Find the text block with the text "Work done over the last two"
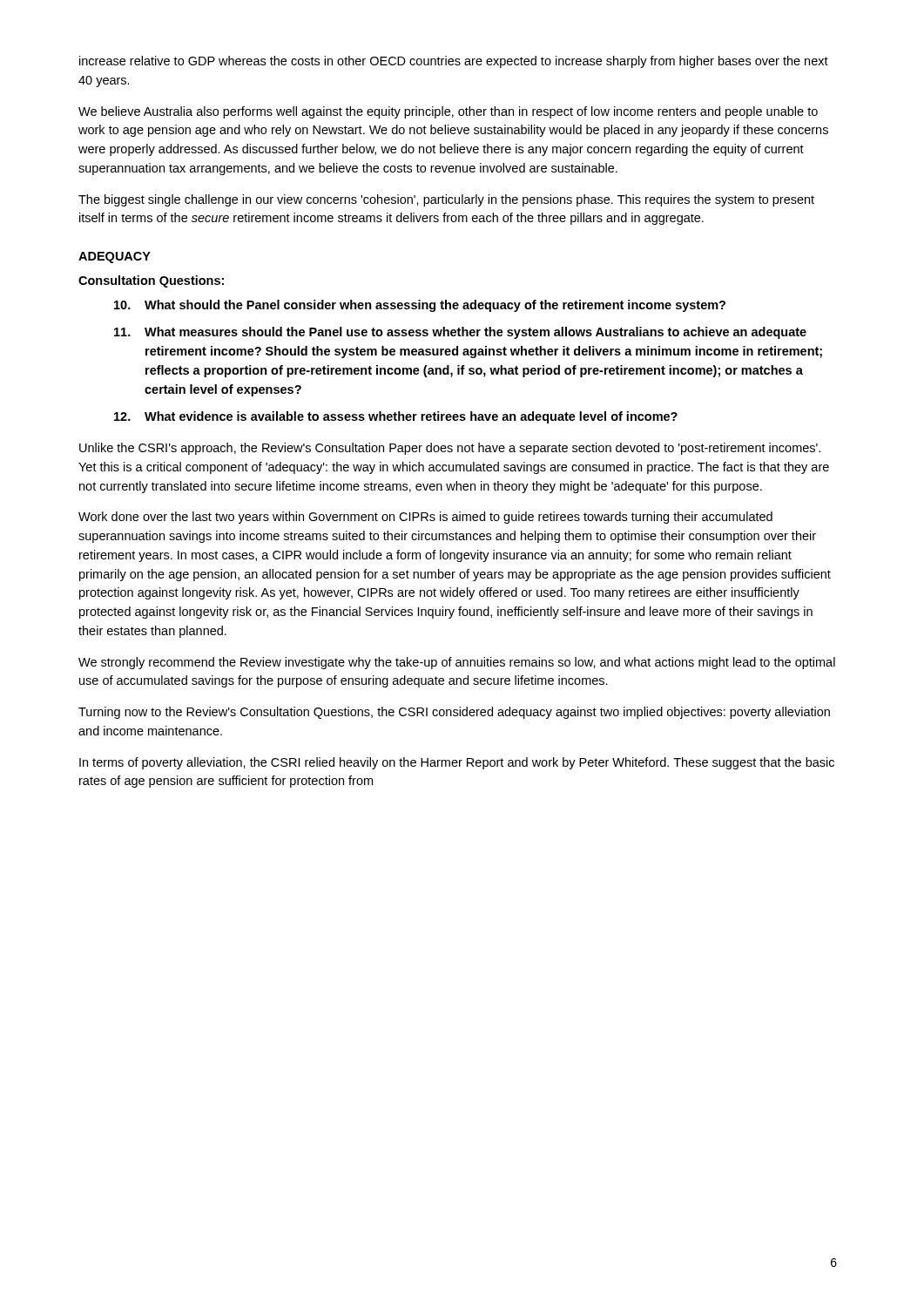Image resolution: width=924 pixels, height=1307 pixels. (x=455, y=574)
